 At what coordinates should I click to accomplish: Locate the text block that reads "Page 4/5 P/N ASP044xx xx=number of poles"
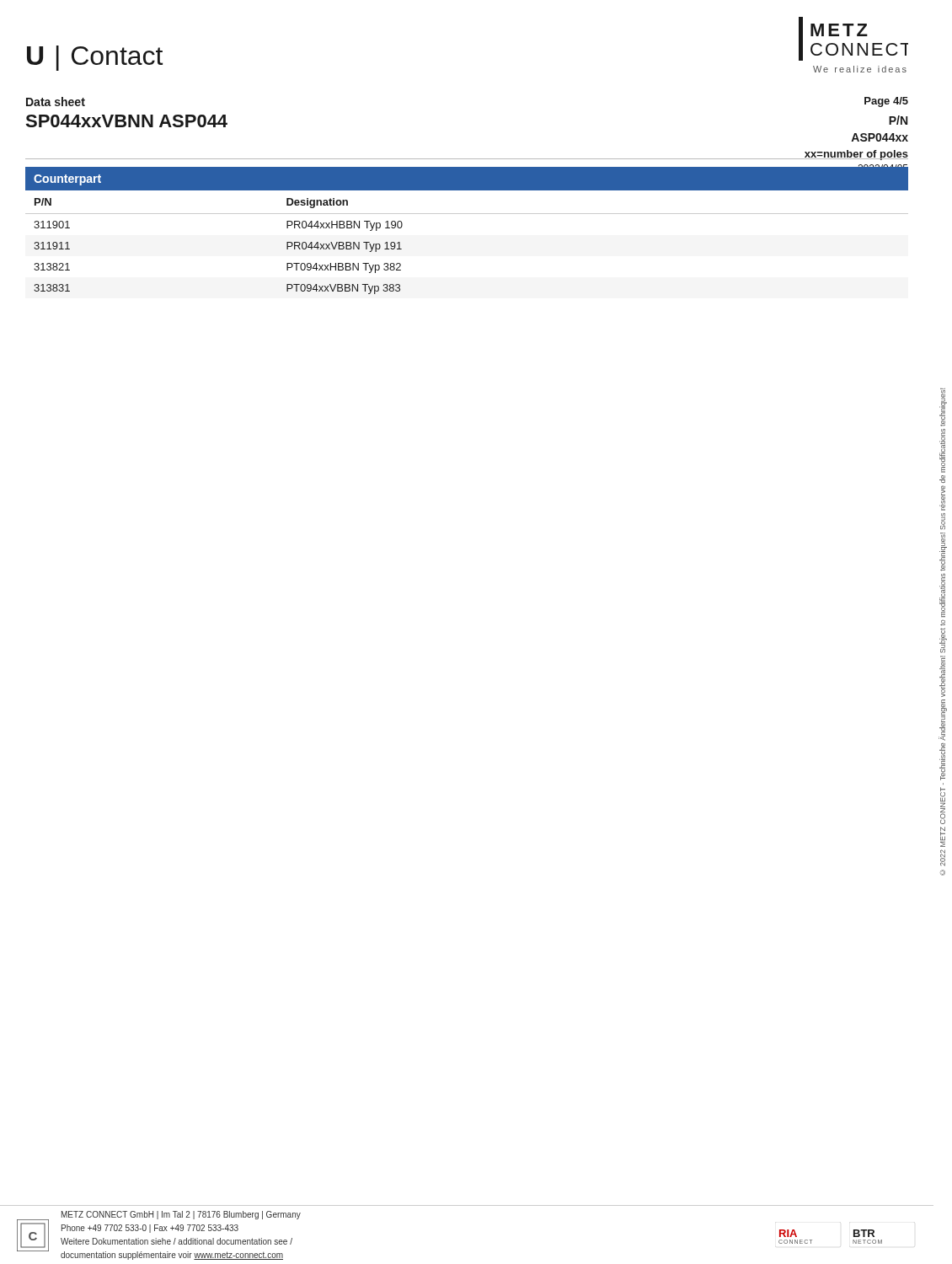[x=856, y=142]
